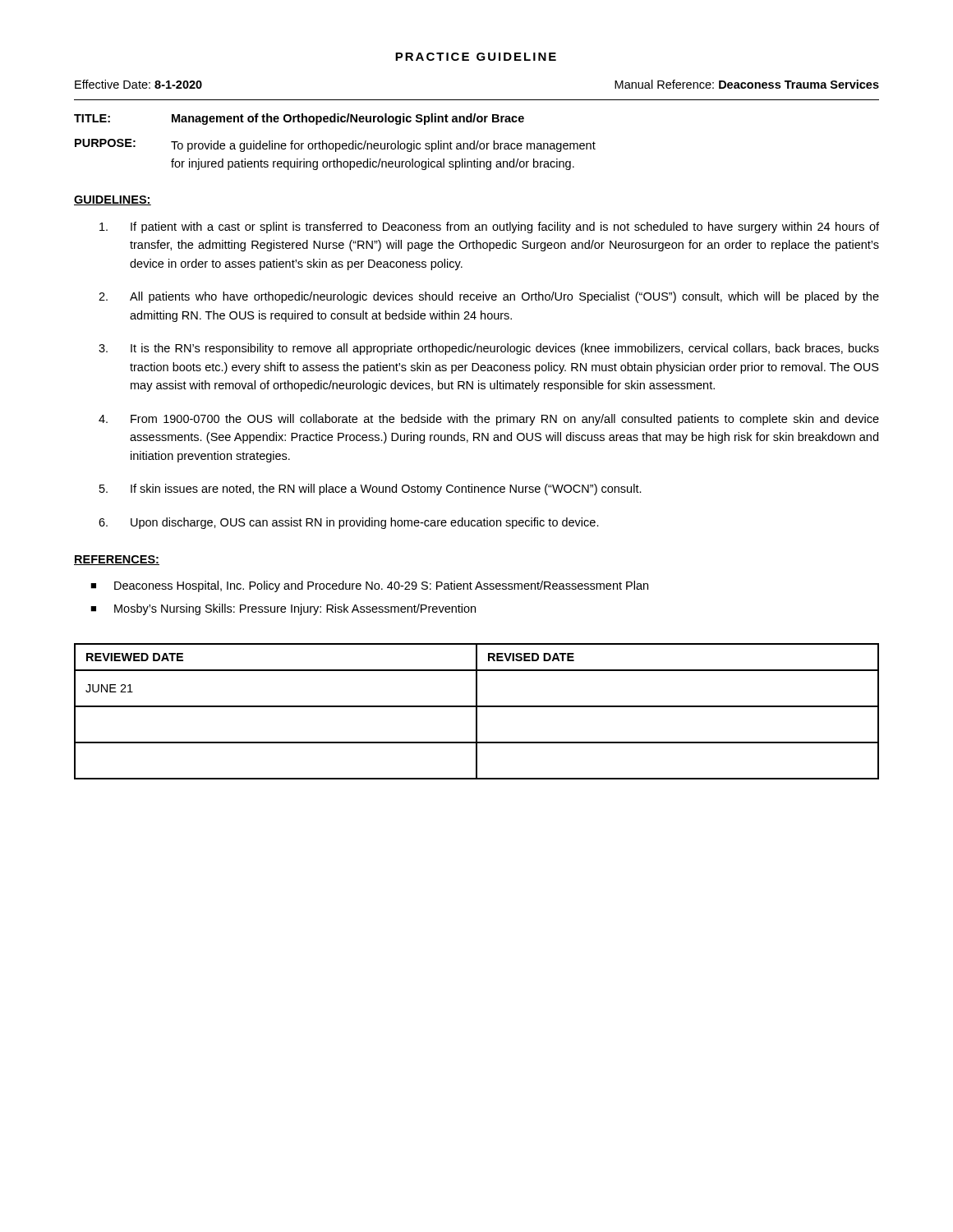This screenshot has width=953, height=1232.
Task: Point to the text block starting "■ Mosby’s Nursing"
Action: pos(275,609)
